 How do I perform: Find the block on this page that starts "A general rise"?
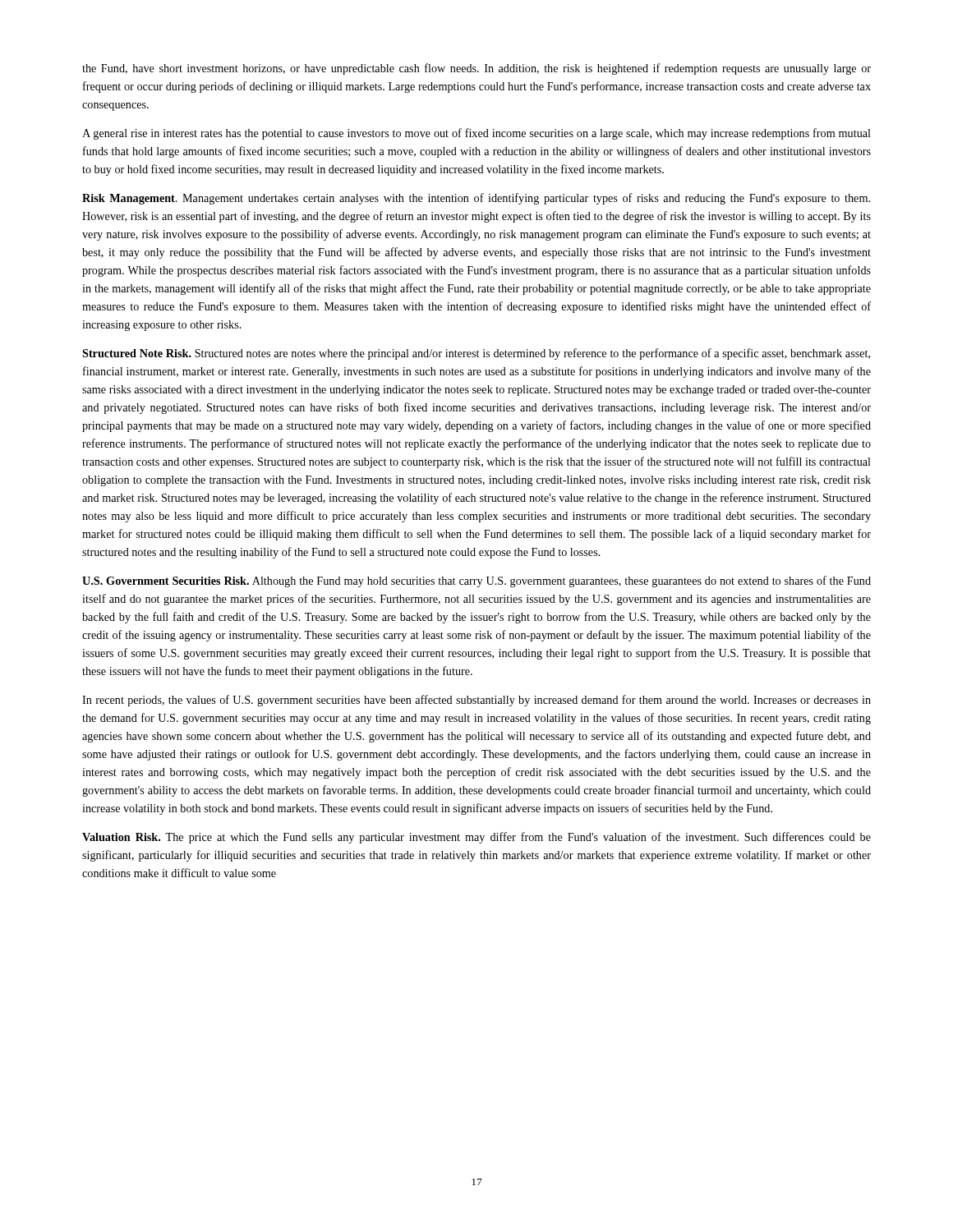pyautogui.click(x=476, y=151)
